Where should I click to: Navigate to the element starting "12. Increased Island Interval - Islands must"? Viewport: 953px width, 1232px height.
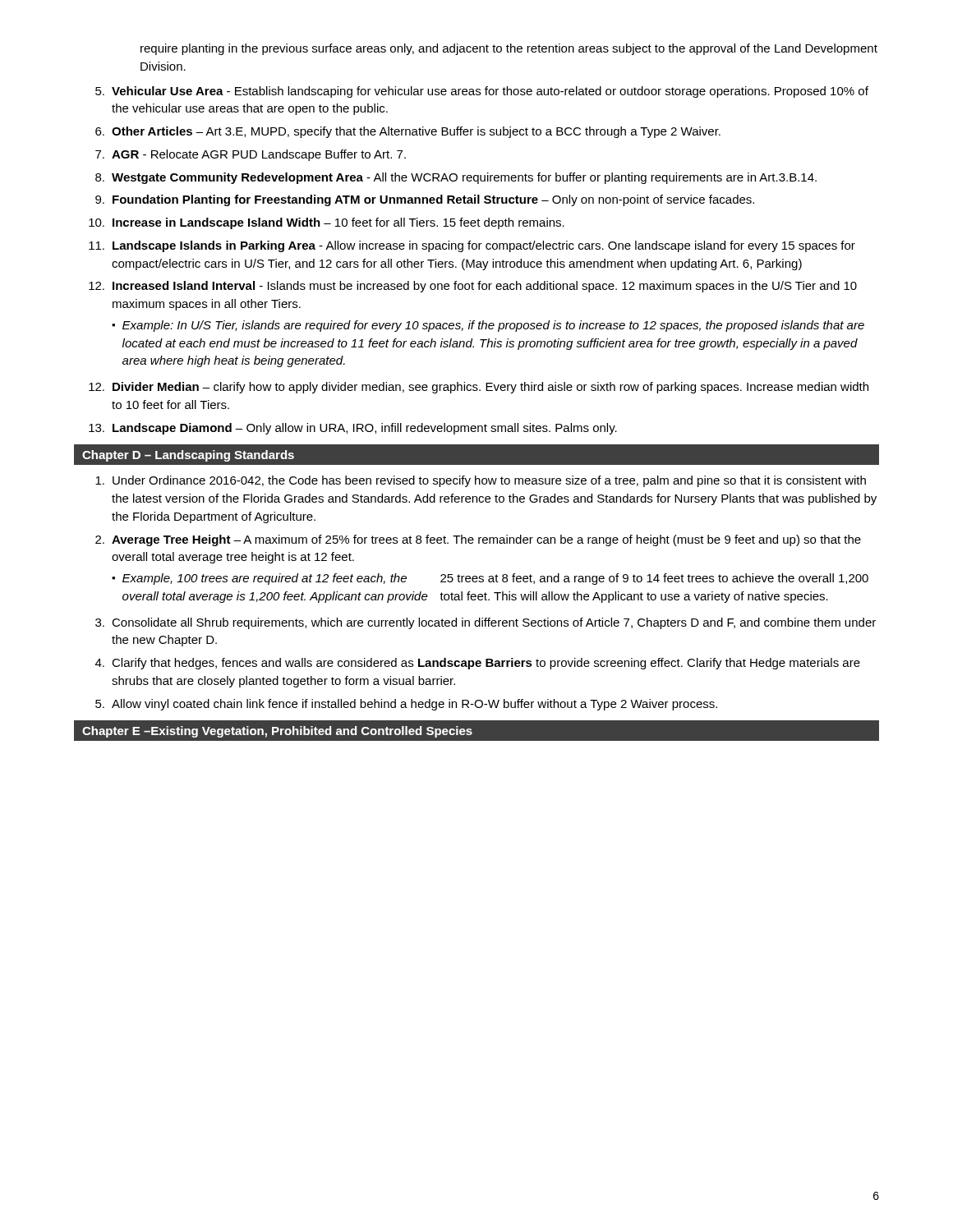(476, 325)
